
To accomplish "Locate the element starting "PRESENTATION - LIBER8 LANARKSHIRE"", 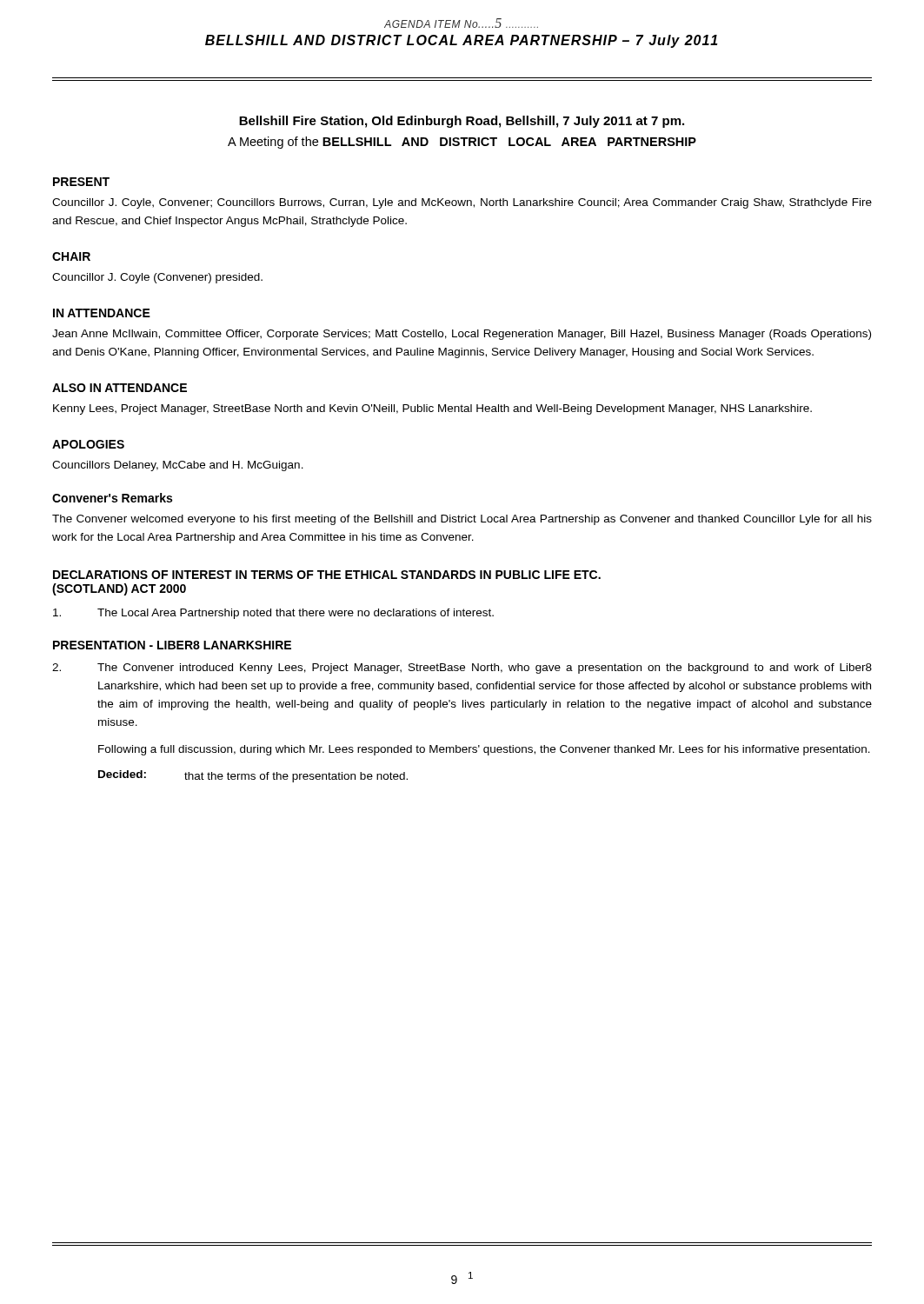I will [x=172, y=645].
